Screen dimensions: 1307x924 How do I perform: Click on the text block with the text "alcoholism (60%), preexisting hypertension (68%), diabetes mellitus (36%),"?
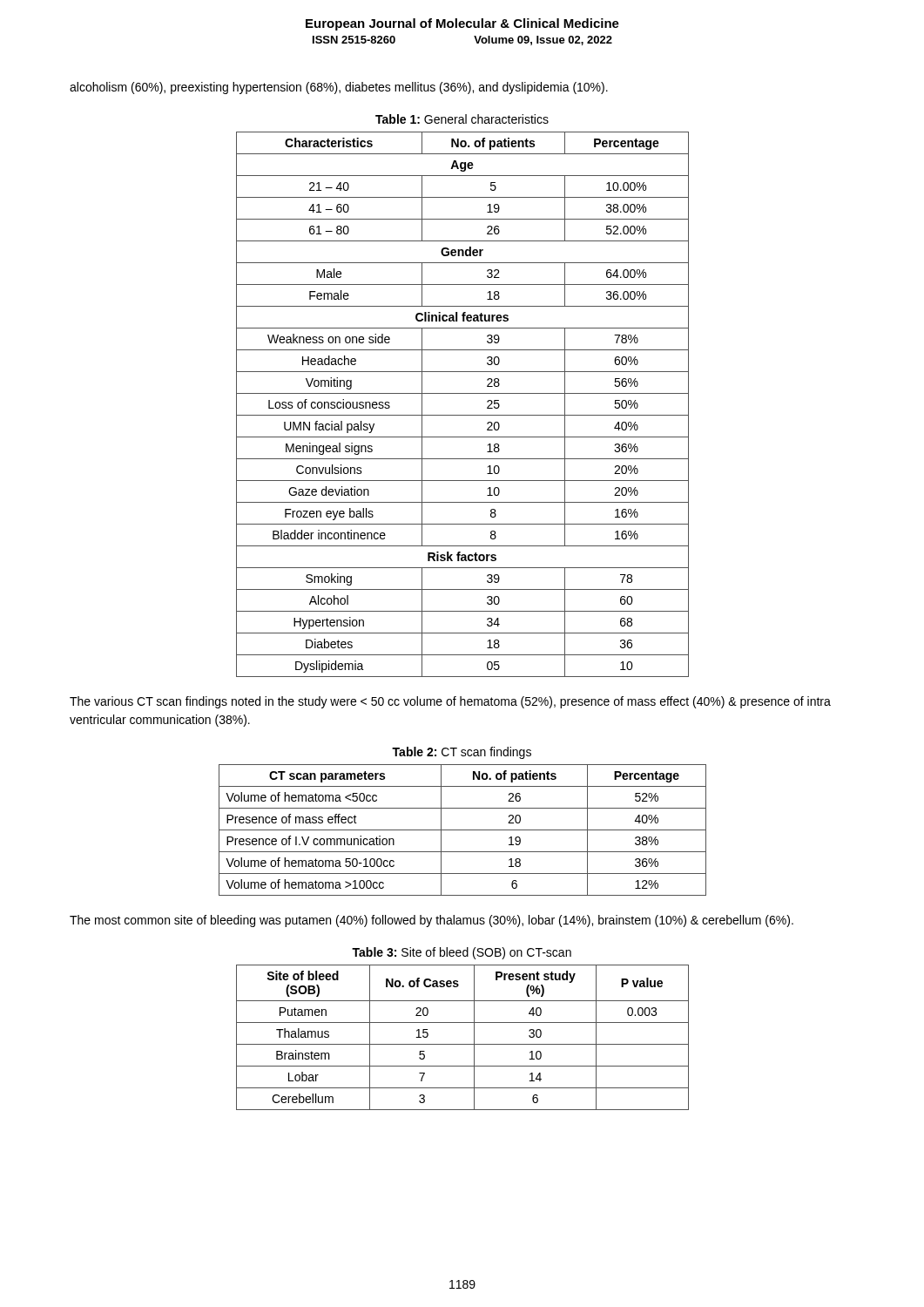(x=339, y=87)
